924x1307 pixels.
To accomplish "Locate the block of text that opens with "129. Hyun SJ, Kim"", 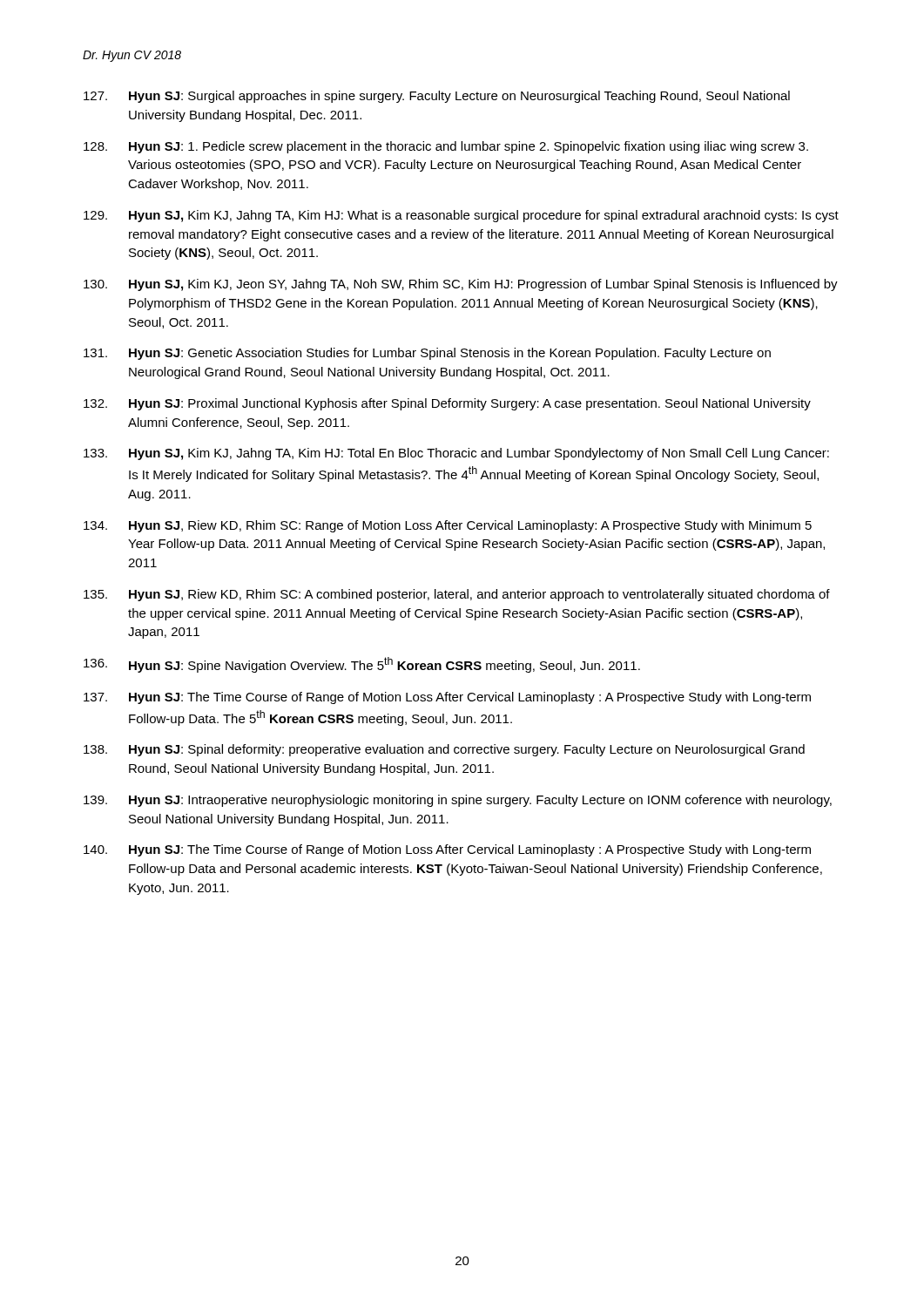I will [462, 234].
